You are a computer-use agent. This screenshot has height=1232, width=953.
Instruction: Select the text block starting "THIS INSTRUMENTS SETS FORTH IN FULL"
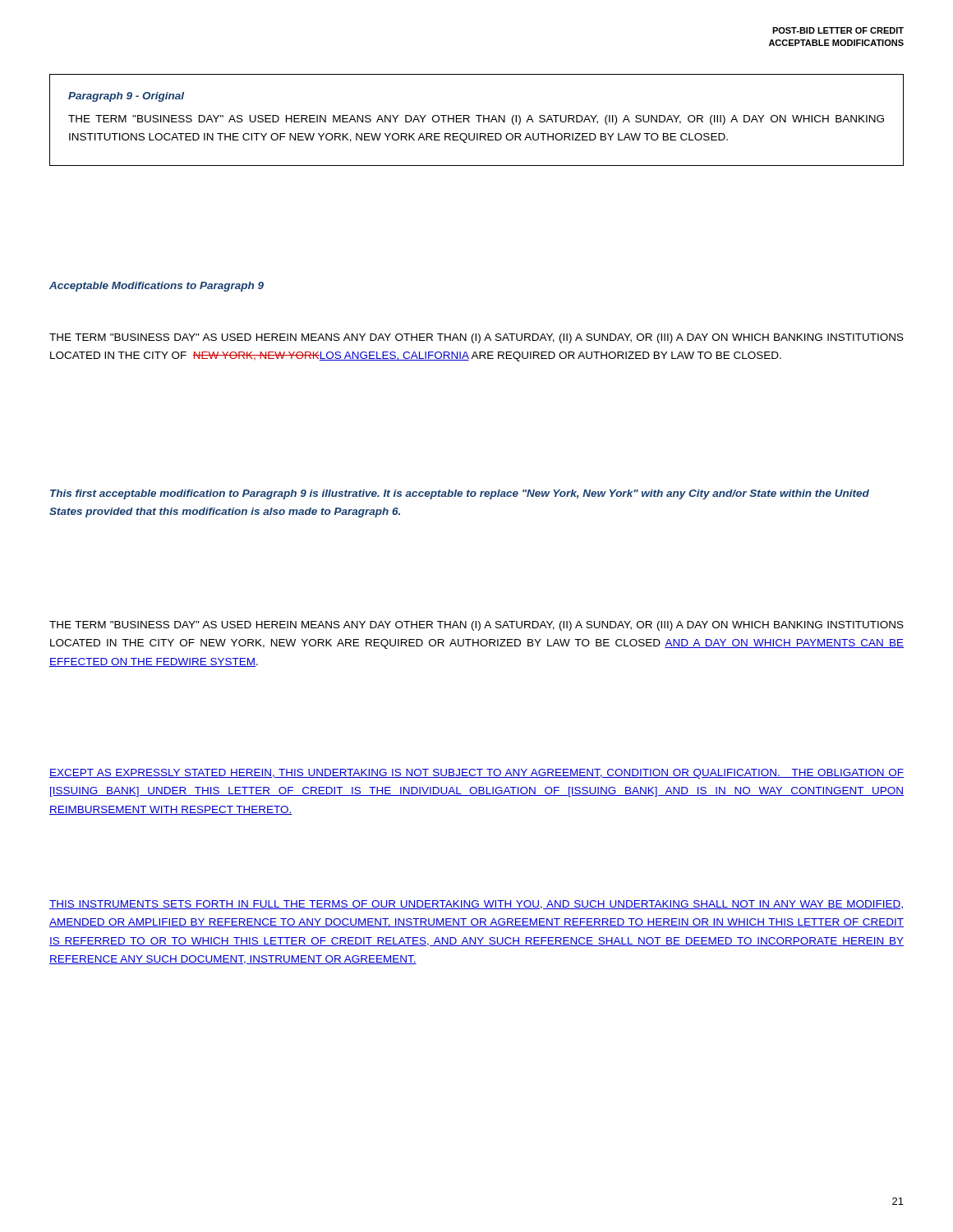pos(476,931)
